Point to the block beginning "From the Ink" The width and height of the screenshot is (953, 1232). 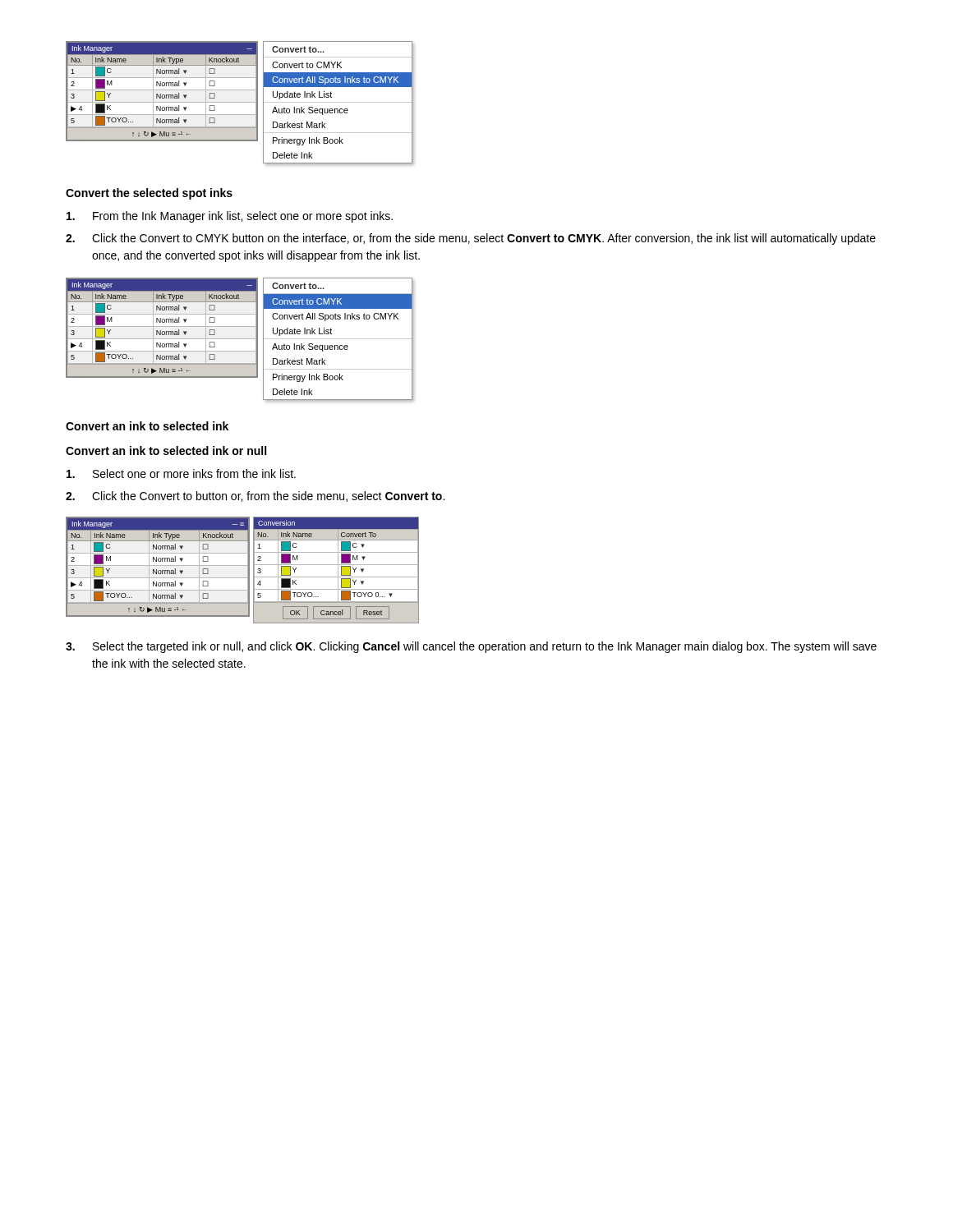230,216
